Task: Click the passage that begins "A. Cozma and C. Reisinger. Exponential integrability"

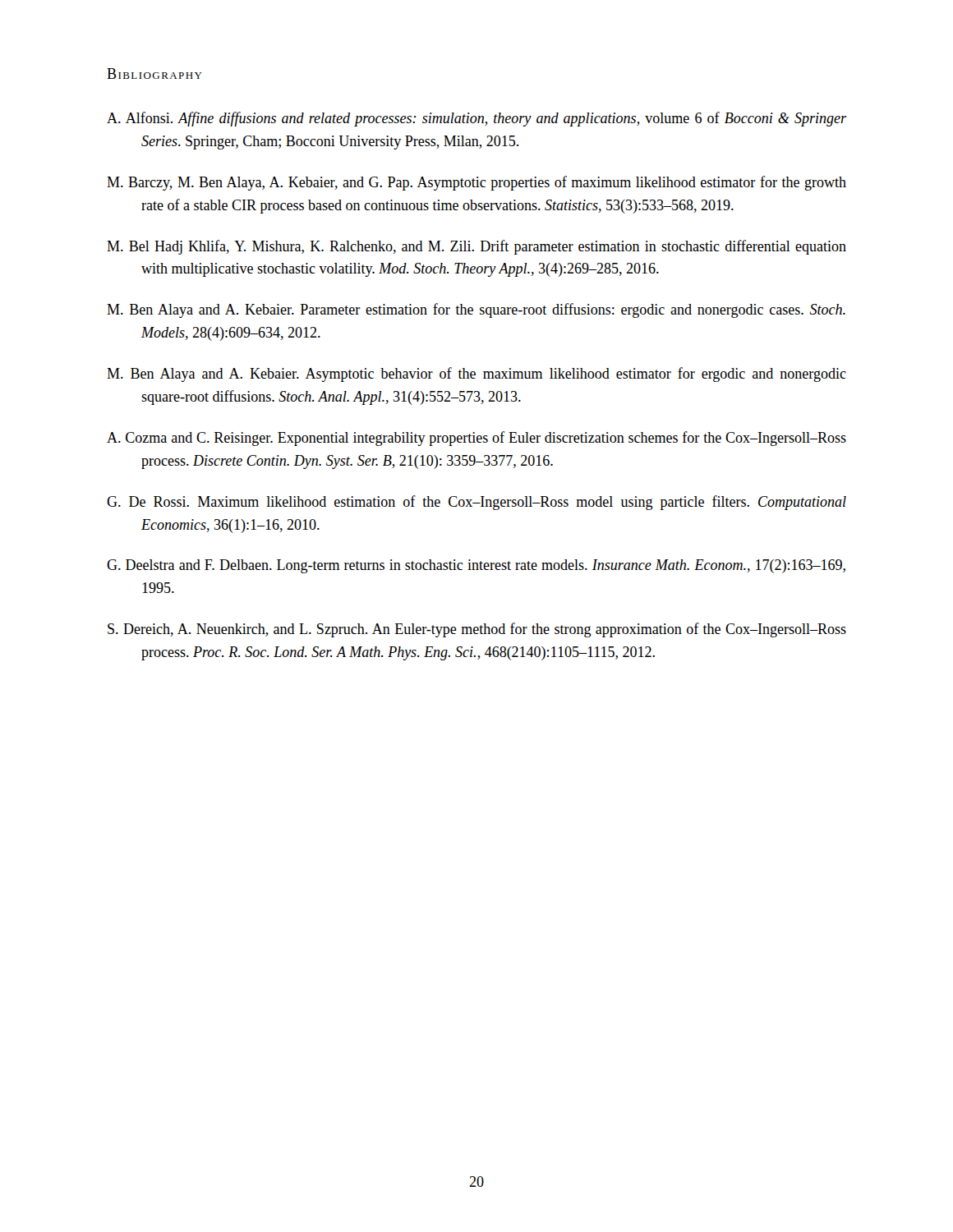Action: (476, 449)
